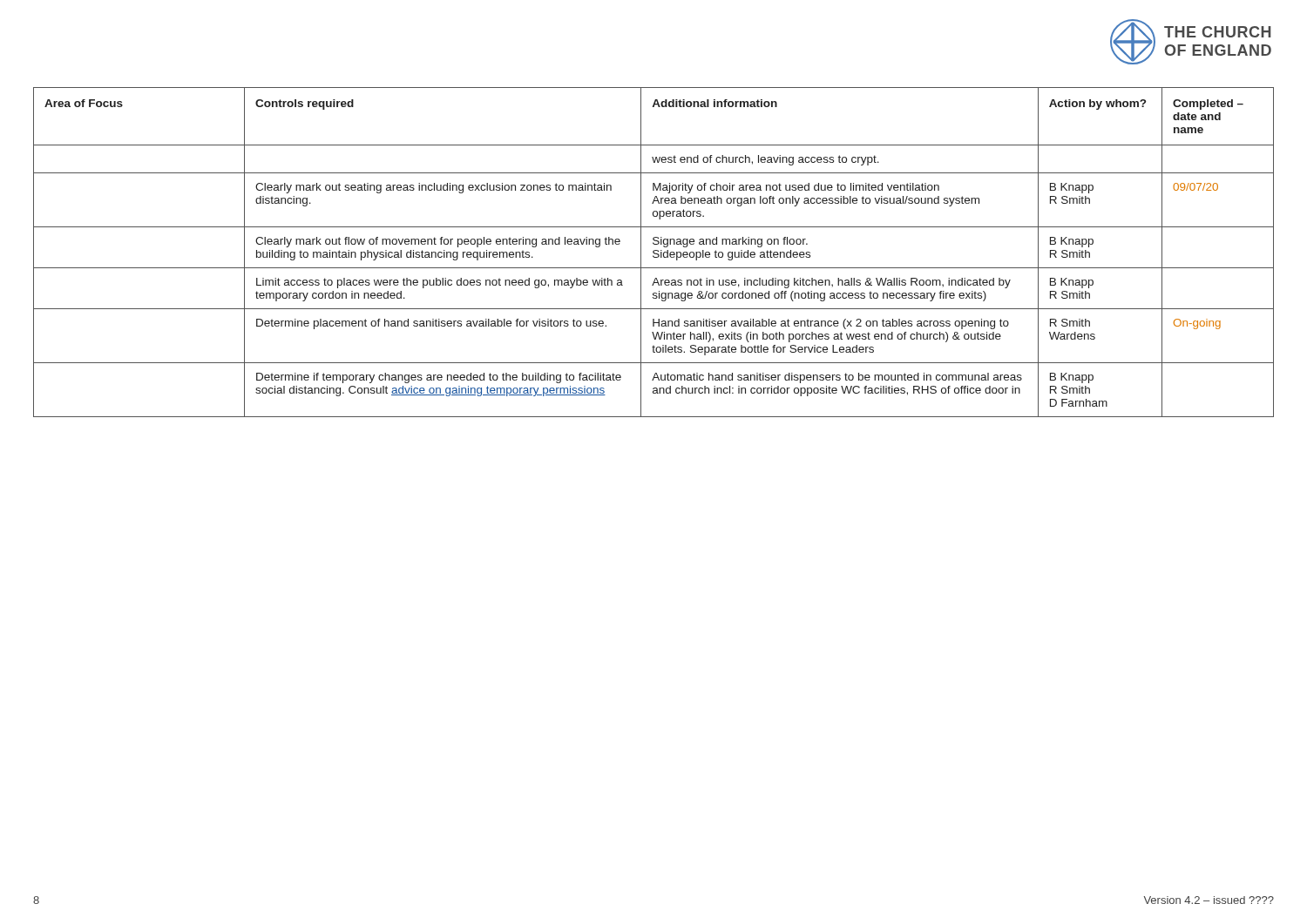The height and width of the screenshot is (924, 1307).
Task: Find the table that mentions "Limit access to places"
Action: 654,252
